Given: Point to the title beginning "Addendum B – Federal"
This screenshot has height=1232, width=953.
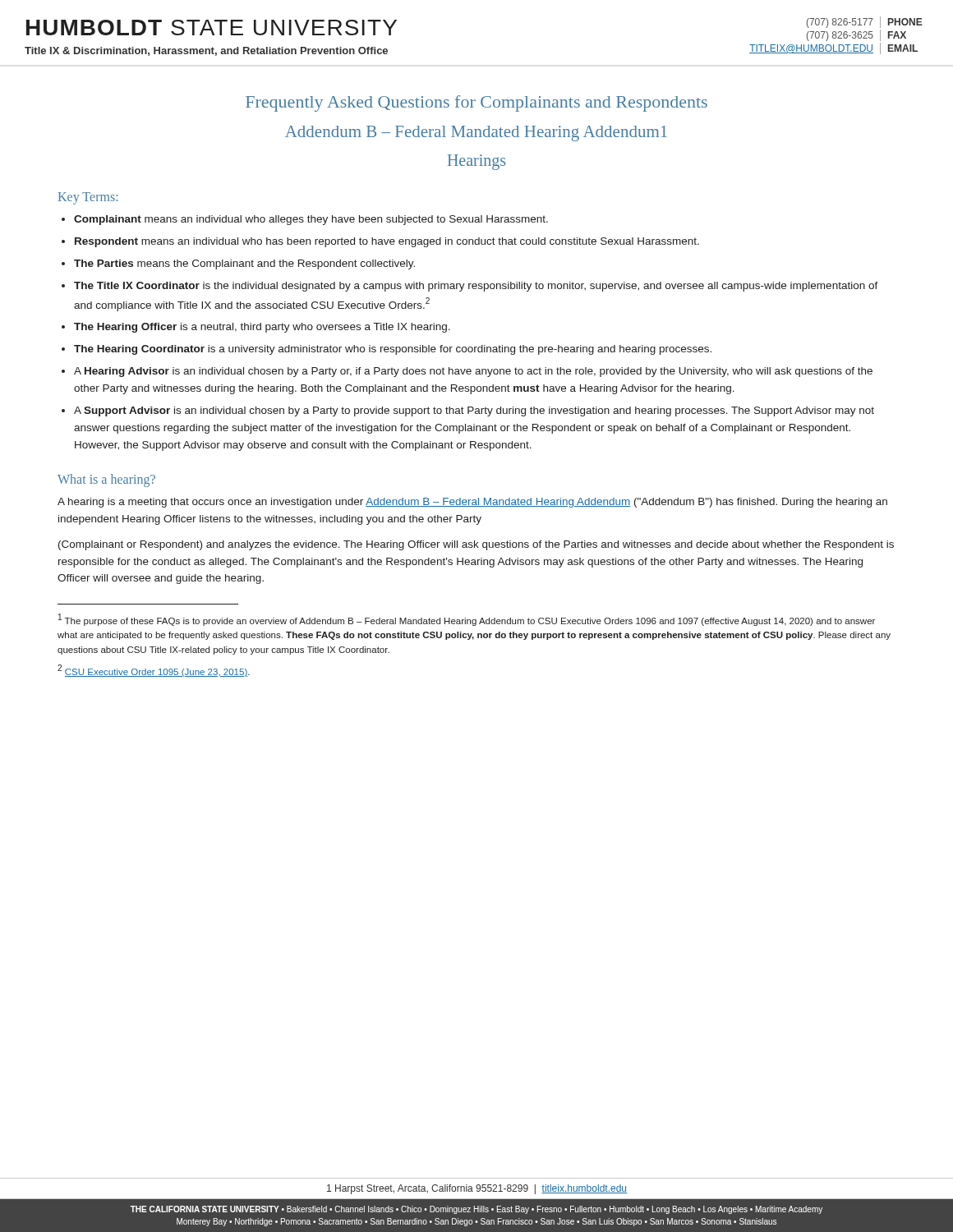Looking at the screenshot, I should 476,132.
